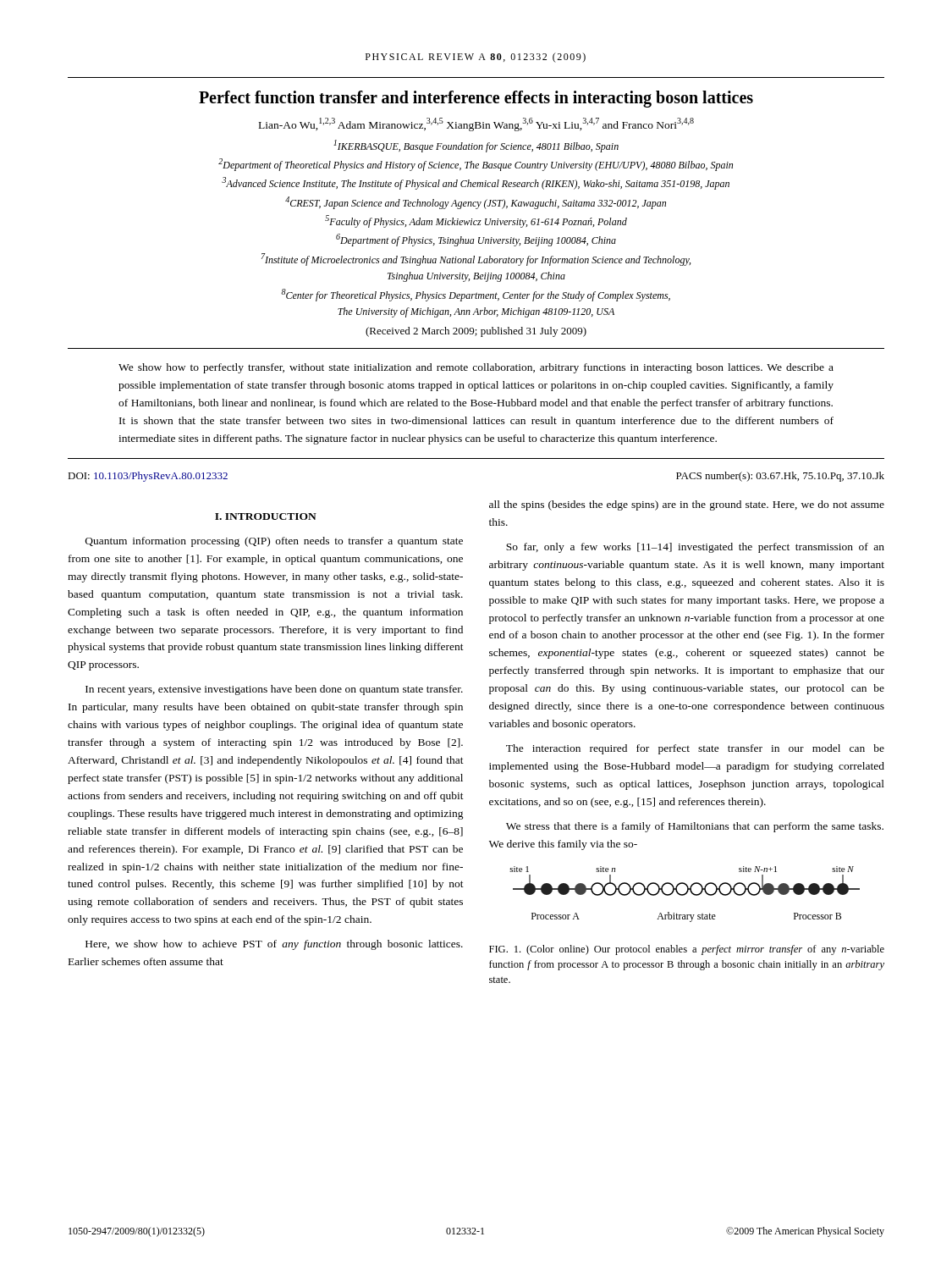Click on the region starting "Lian-Ao Wu,1,2,3 Adam"
Image resolution: width=952 pixels, height=1270 pixels.
pos(476,123)
